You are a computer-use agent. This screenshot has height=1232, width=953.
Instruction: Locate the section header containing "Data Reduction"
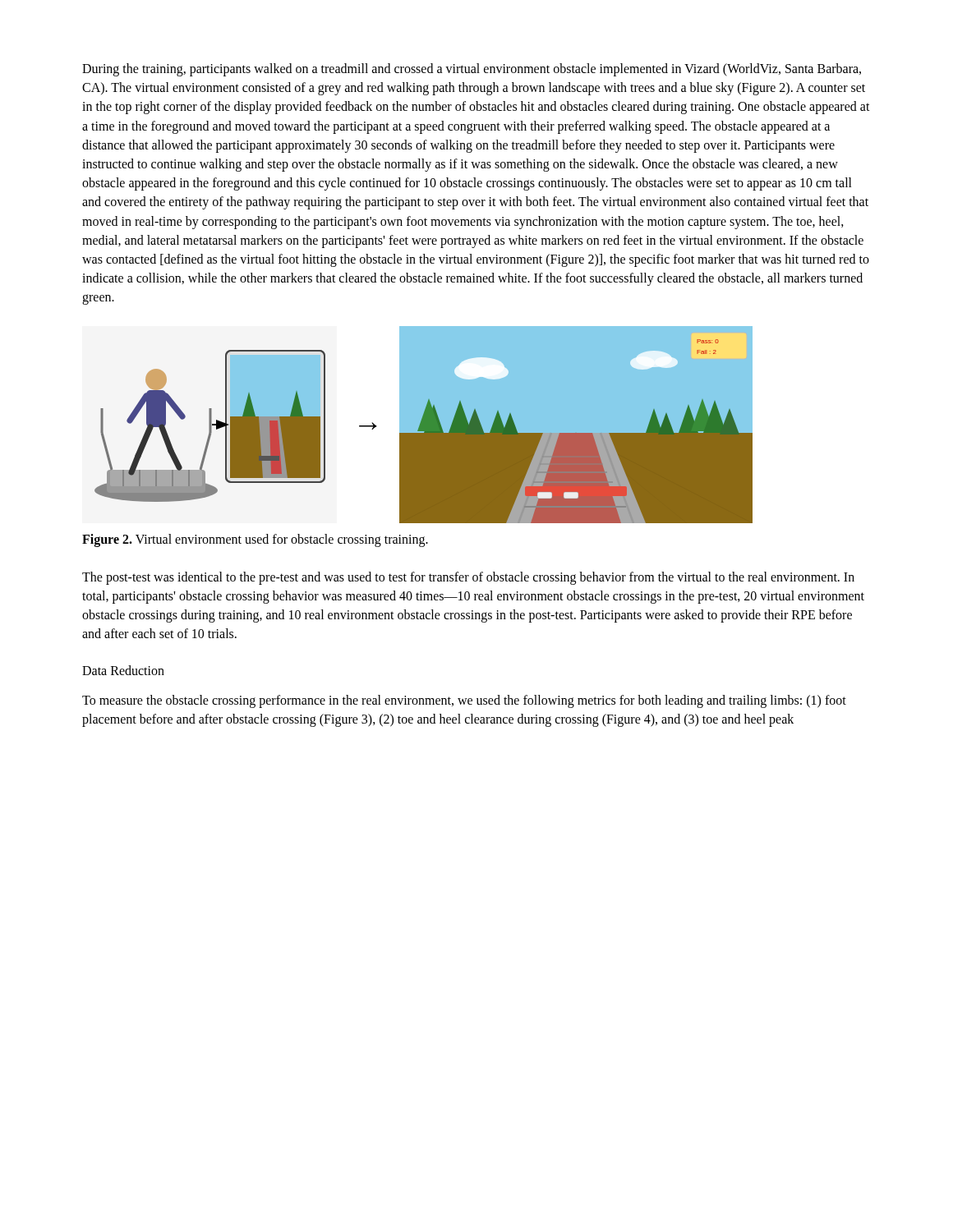coord(123,671)
